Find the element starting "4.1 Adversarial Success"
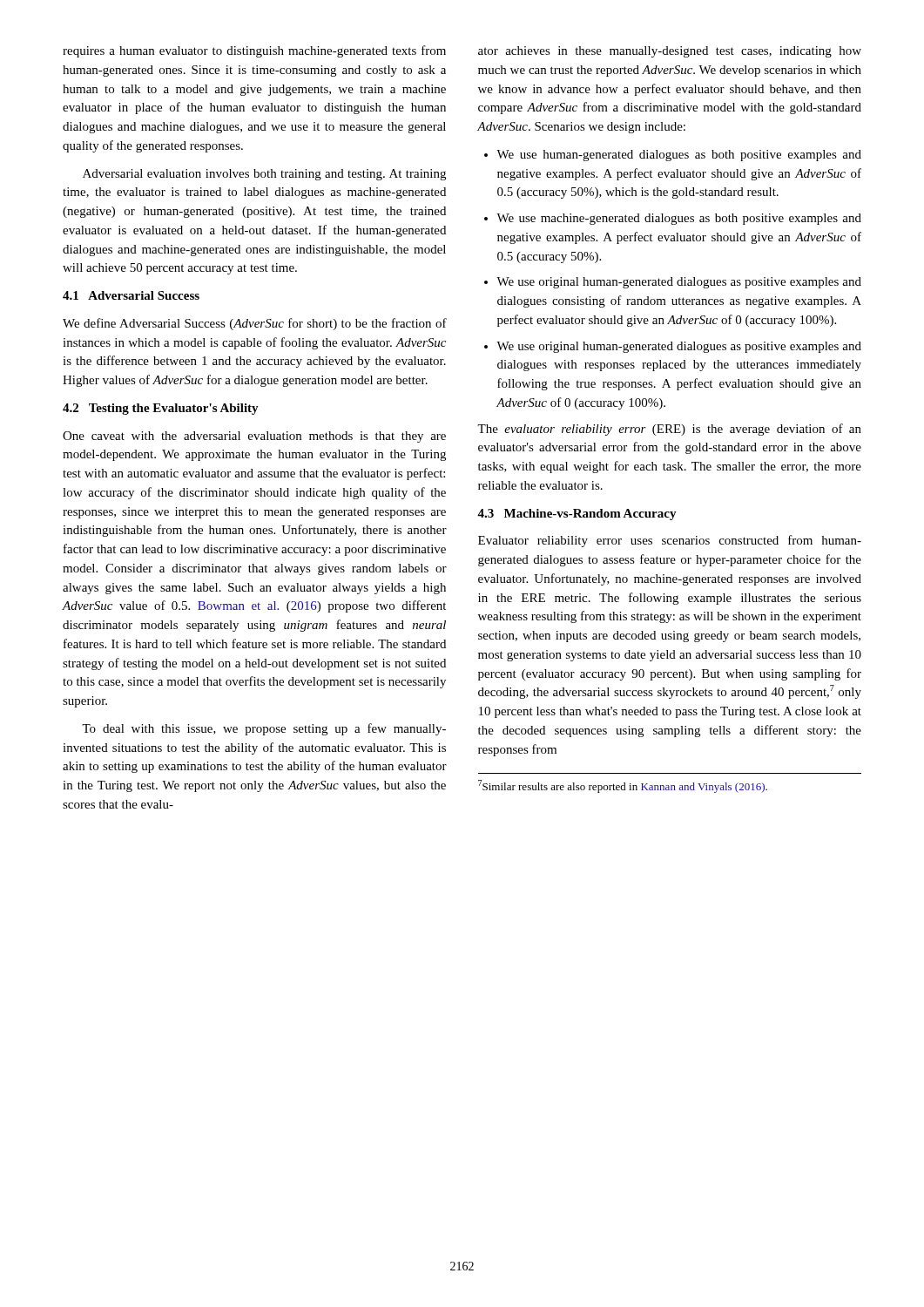 click(x=131, y=295)
